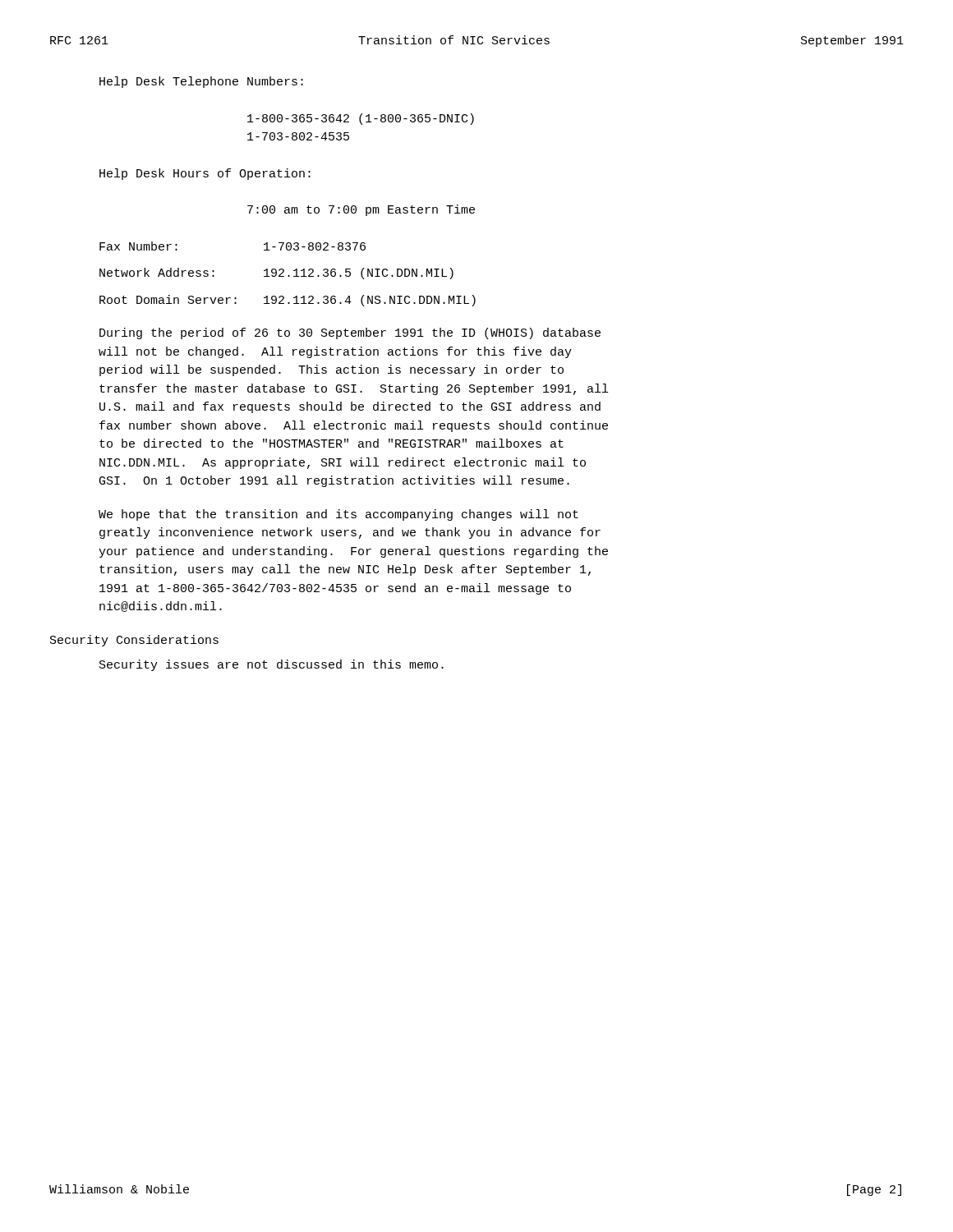Click on the text block starting "Fax Number: 1-703-802-8376"

[x=138, y=246]
